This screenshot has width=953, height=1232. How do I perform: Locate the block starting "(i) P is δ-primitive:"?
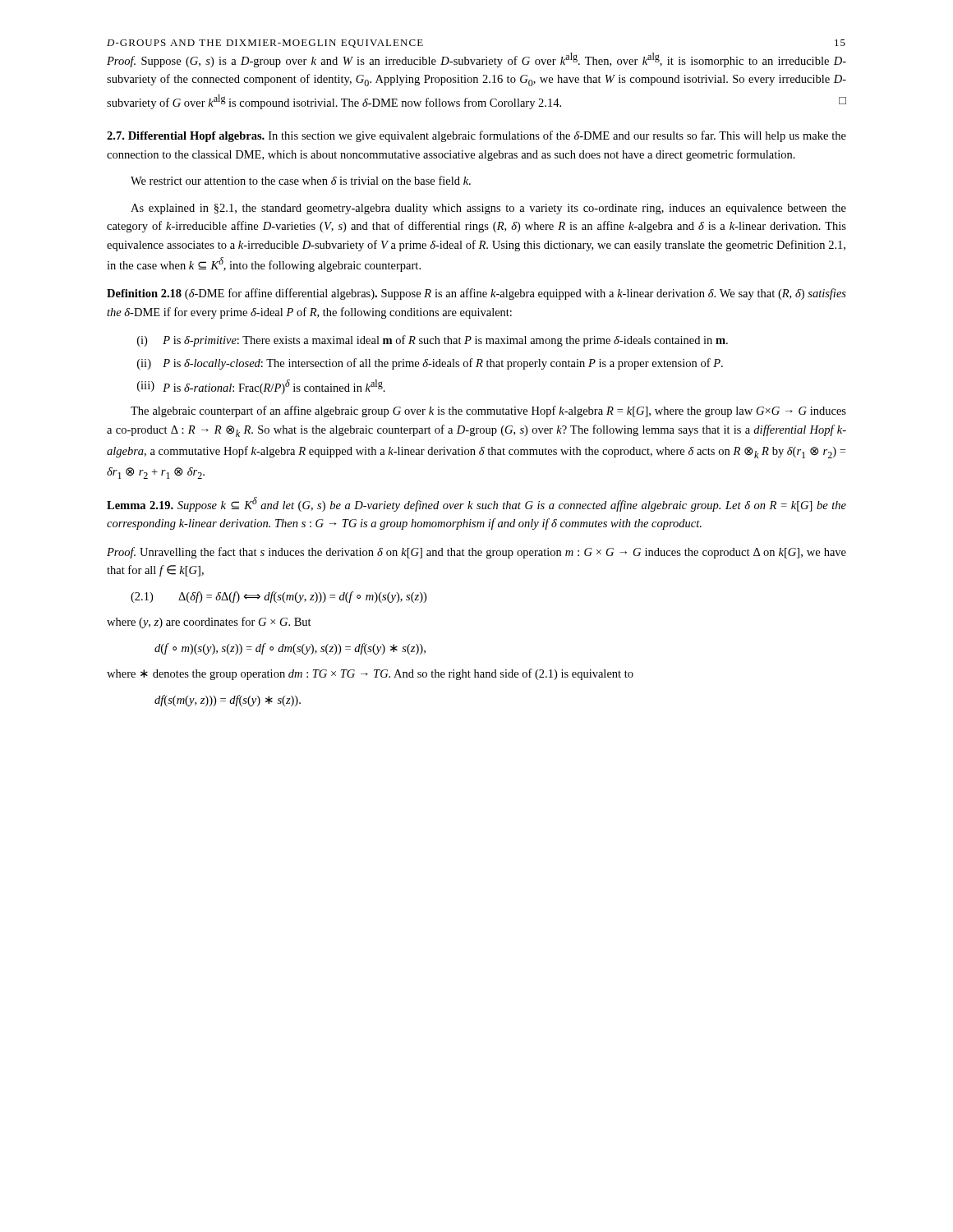(491, 340)
